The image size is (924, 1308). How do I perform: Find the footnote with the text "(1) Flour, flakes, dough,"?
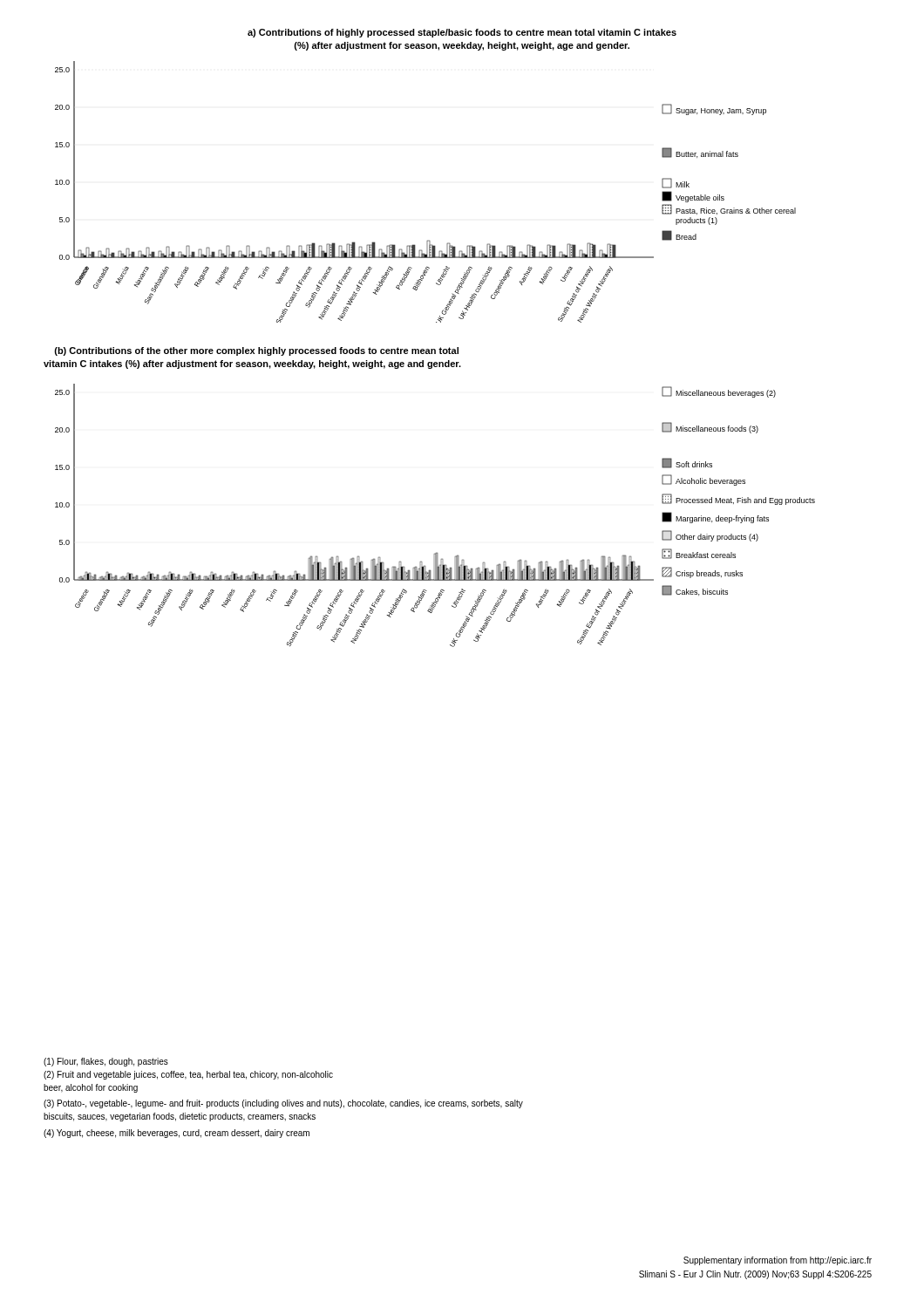tap(106, 1062)
